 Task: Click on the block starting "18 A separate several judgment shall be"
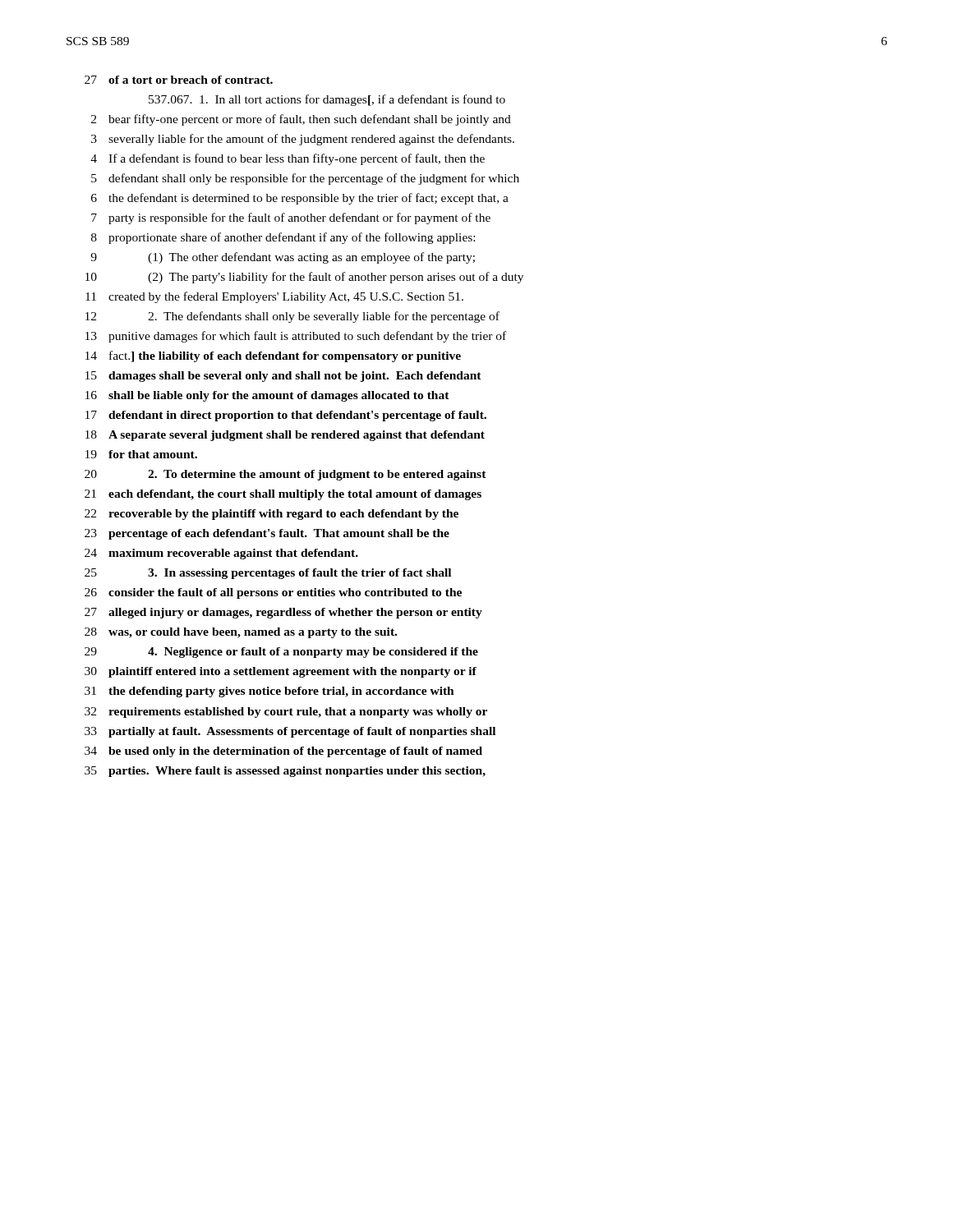click(476, 435)
